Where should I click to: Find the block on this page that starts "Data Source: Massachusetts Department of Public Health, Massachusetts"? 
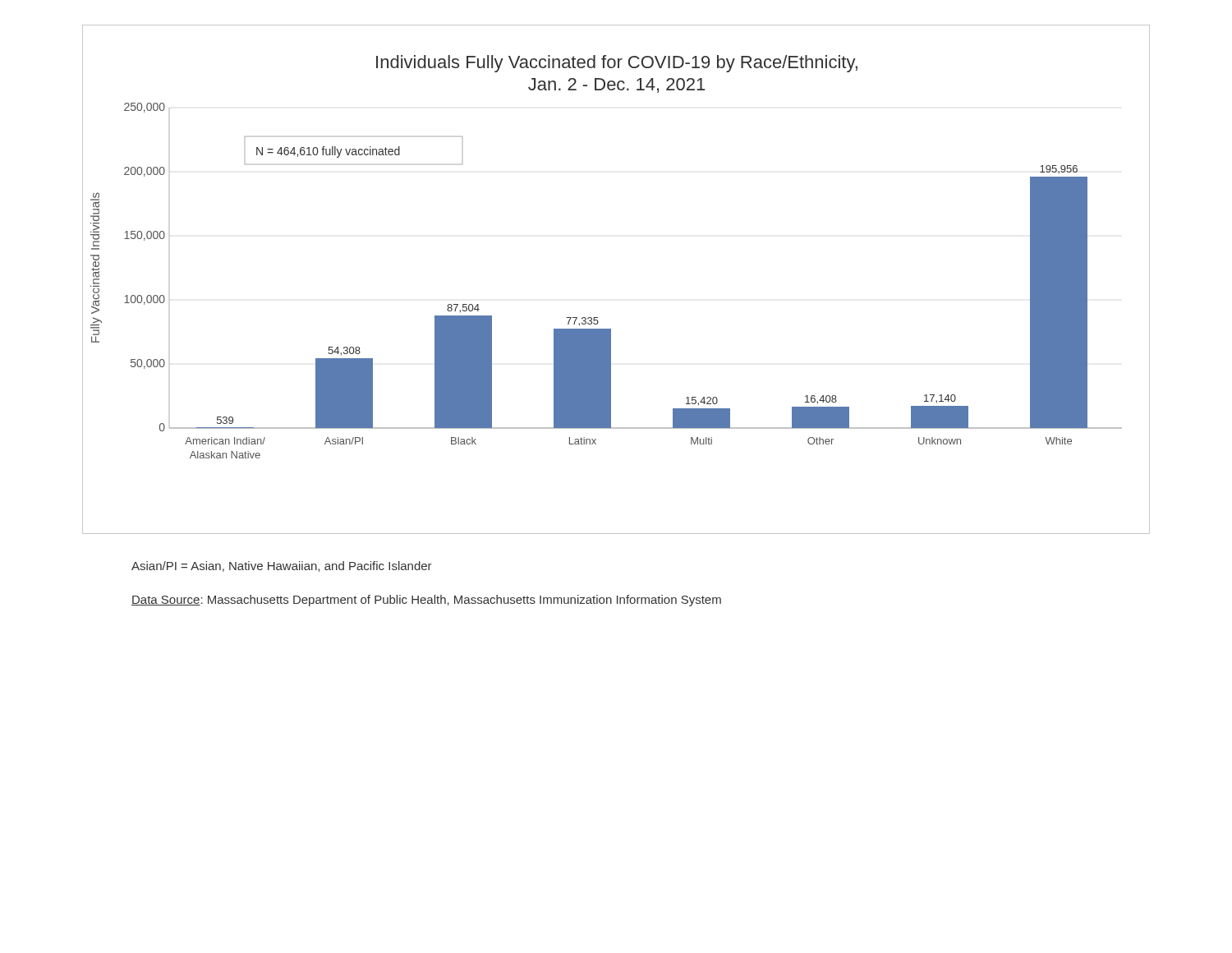657,600
